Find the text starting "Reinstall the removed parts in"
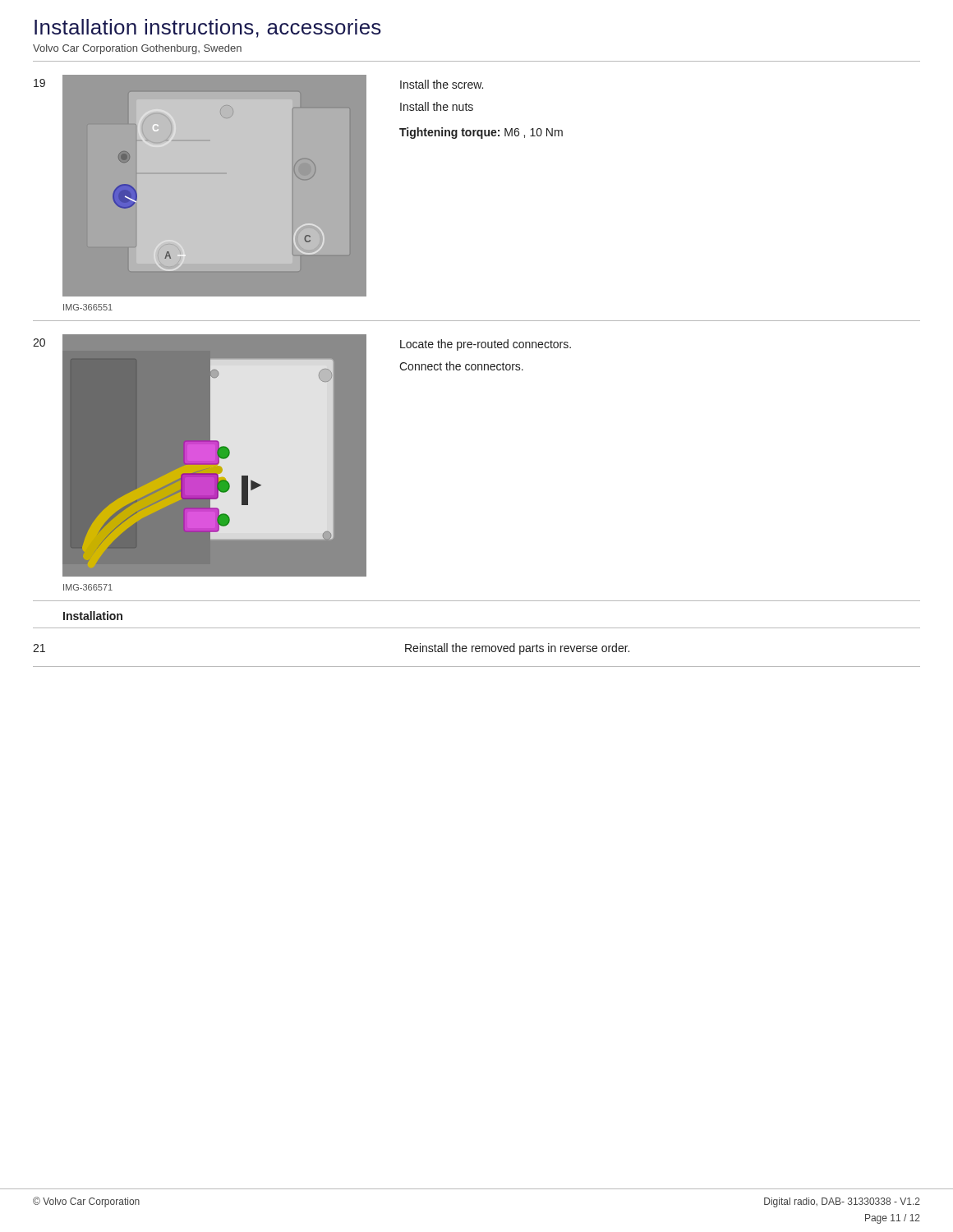953x1232 pixels. pyautogui.click(x=517, y=648)
